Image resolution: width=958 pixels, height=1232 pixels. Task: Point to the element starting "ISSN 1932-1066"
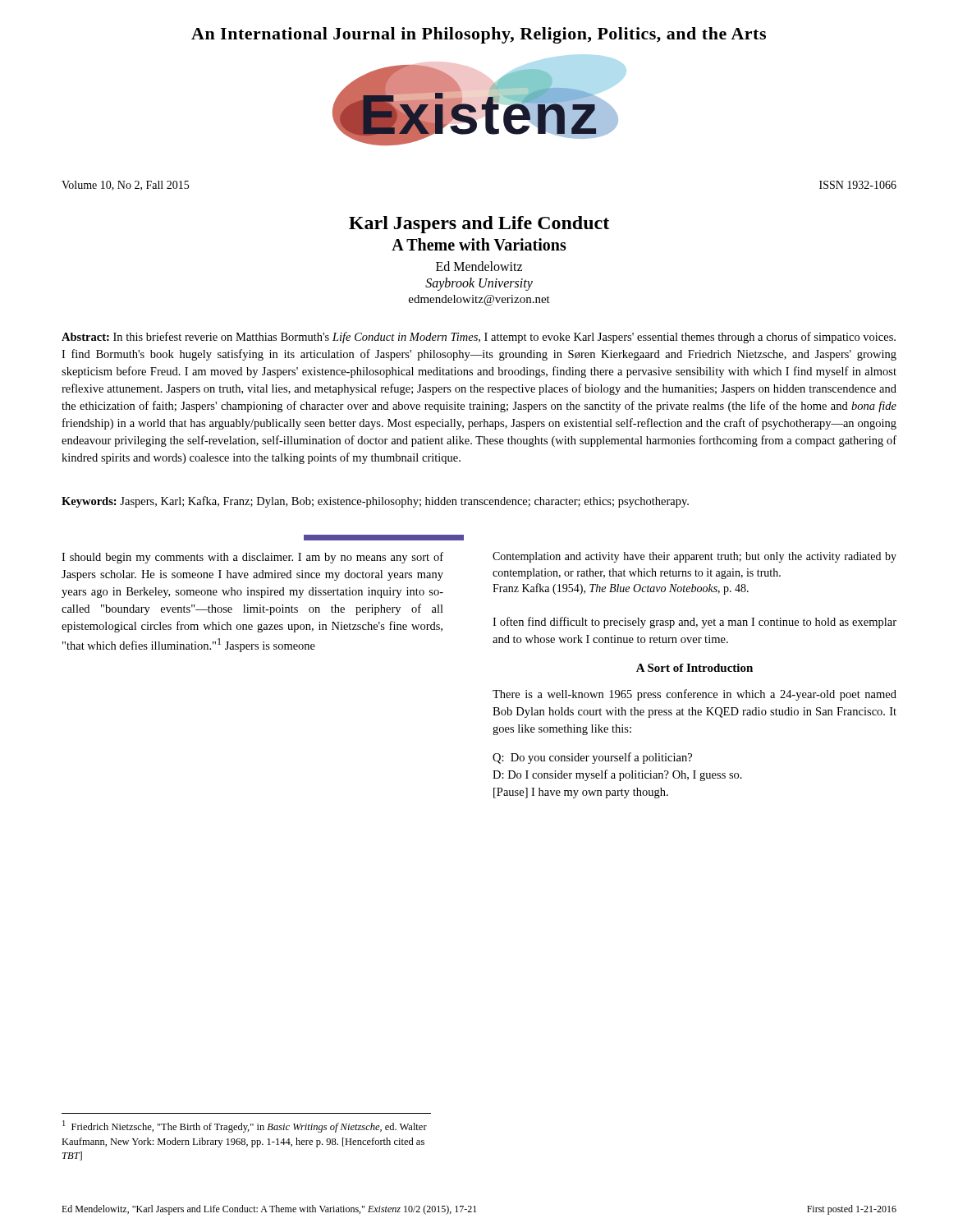tap(858, 185)
